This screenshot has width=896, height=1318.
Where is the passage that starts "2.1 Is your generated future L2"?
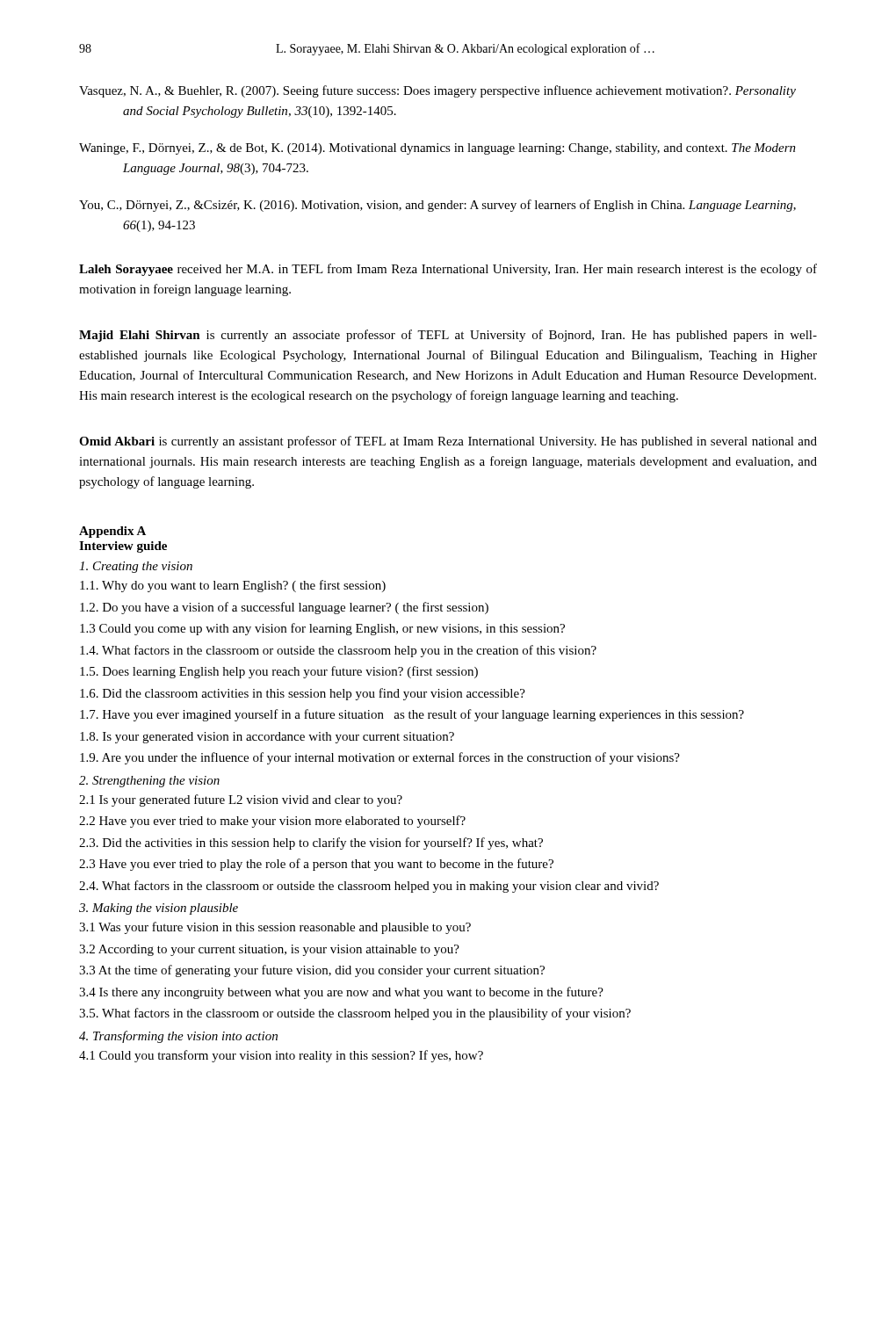click(x=241, y=799)
